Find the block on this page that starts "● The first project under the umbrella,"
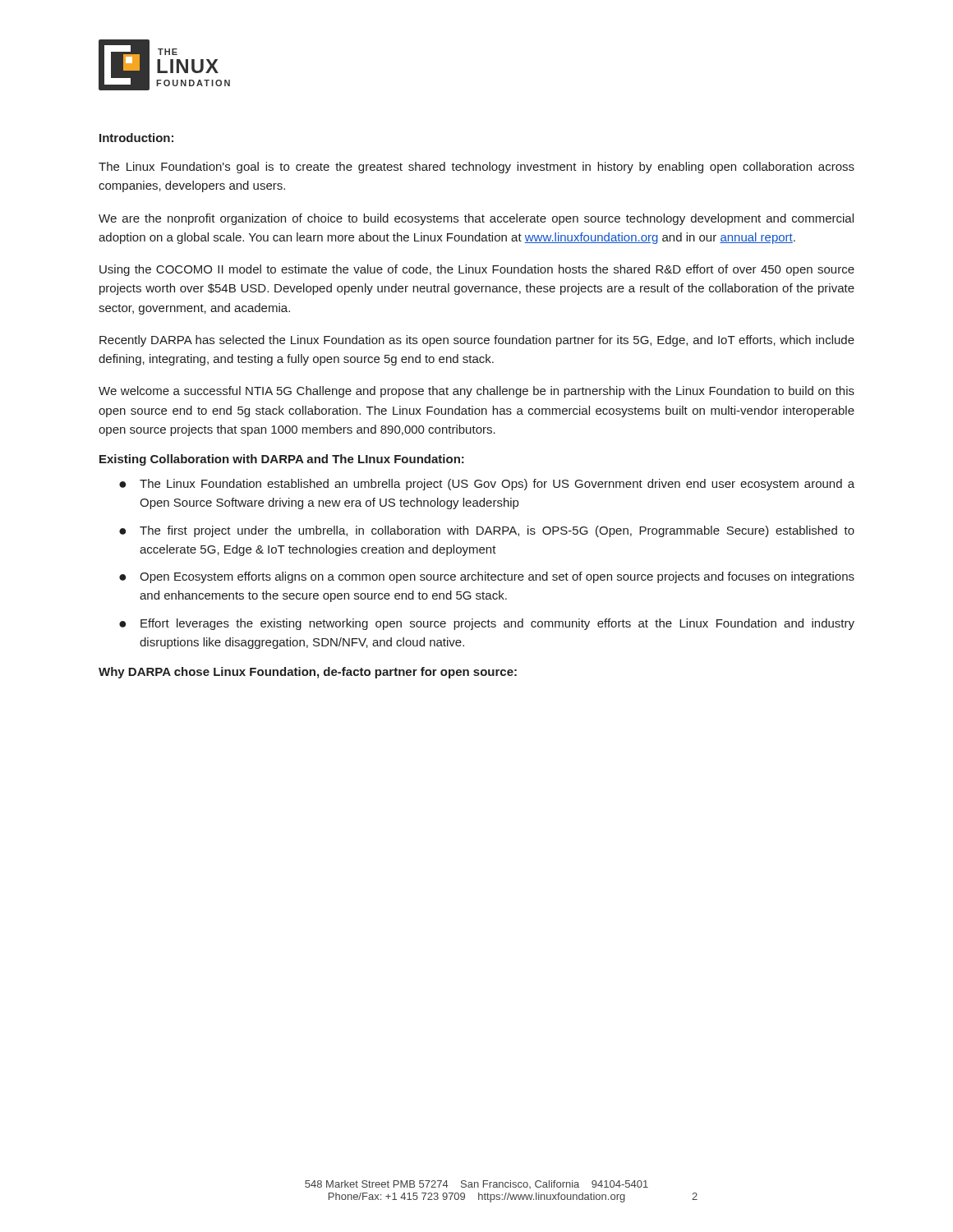 [486, 539]
